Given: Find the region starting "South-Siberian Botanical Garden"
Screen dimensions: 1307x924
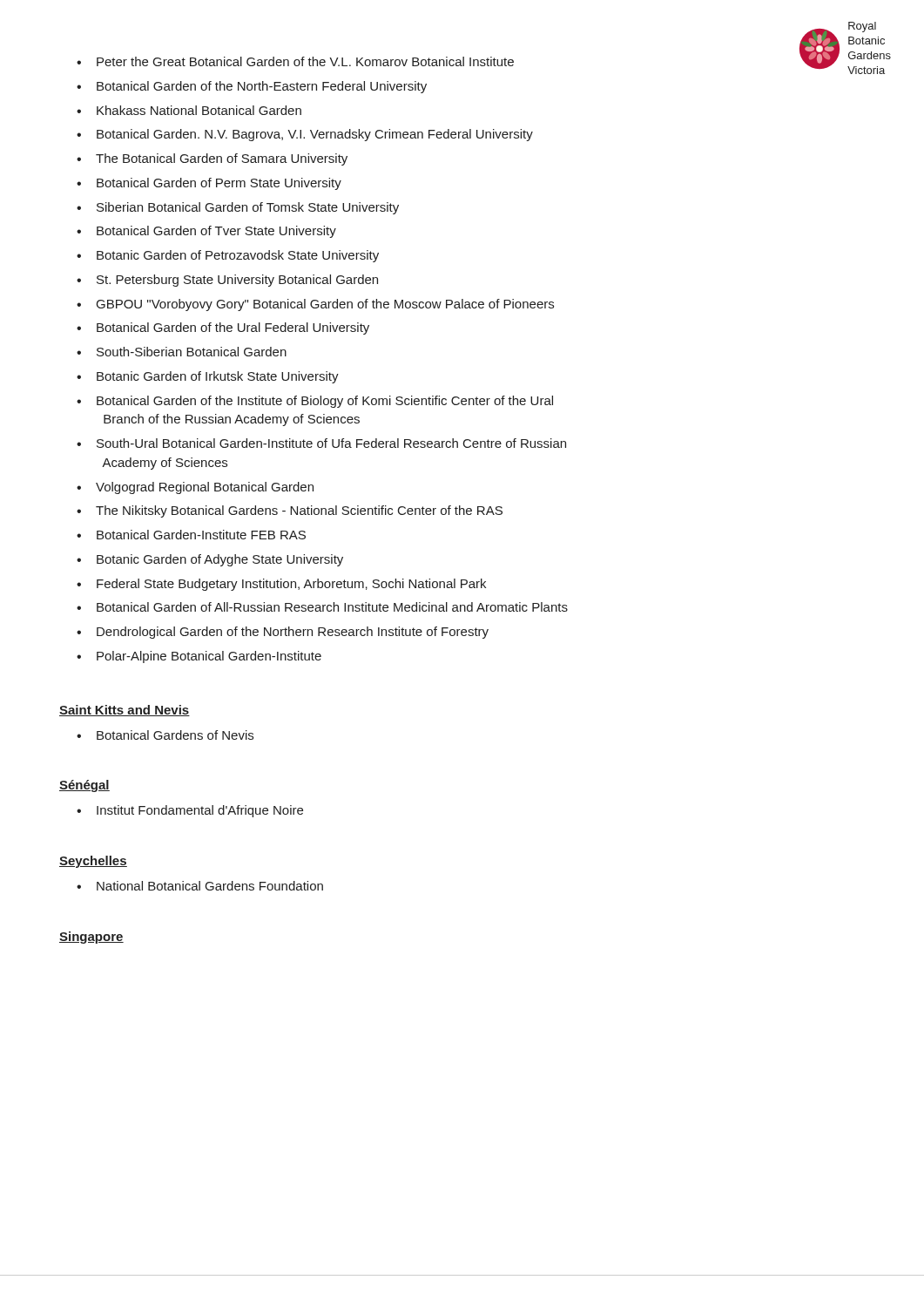Looking at the screenshot, I should point(191,352).
